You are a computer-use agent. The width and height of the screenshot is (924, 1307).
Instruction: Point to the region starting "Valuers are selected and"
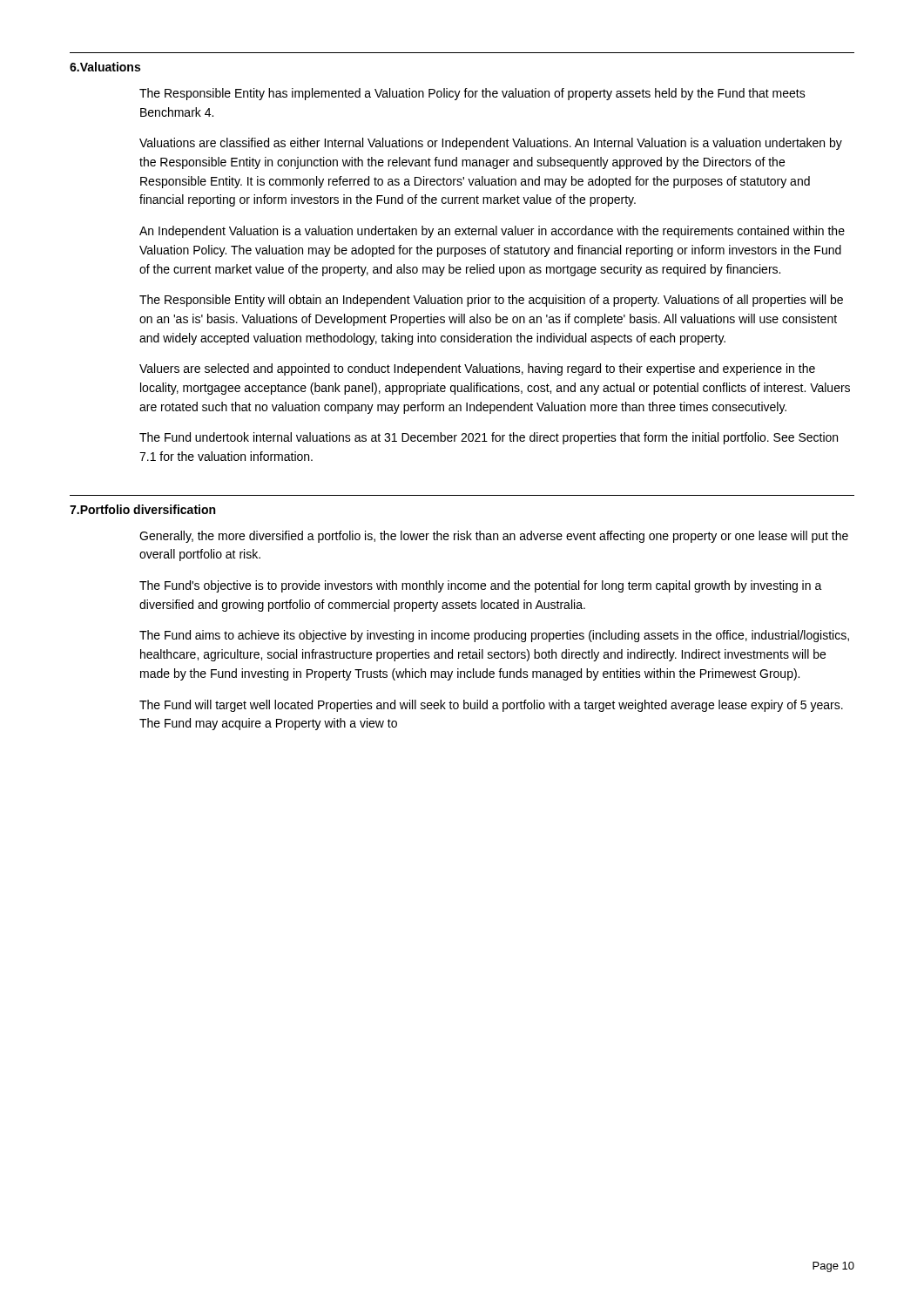pyautogui.click(x=495, y=388)
